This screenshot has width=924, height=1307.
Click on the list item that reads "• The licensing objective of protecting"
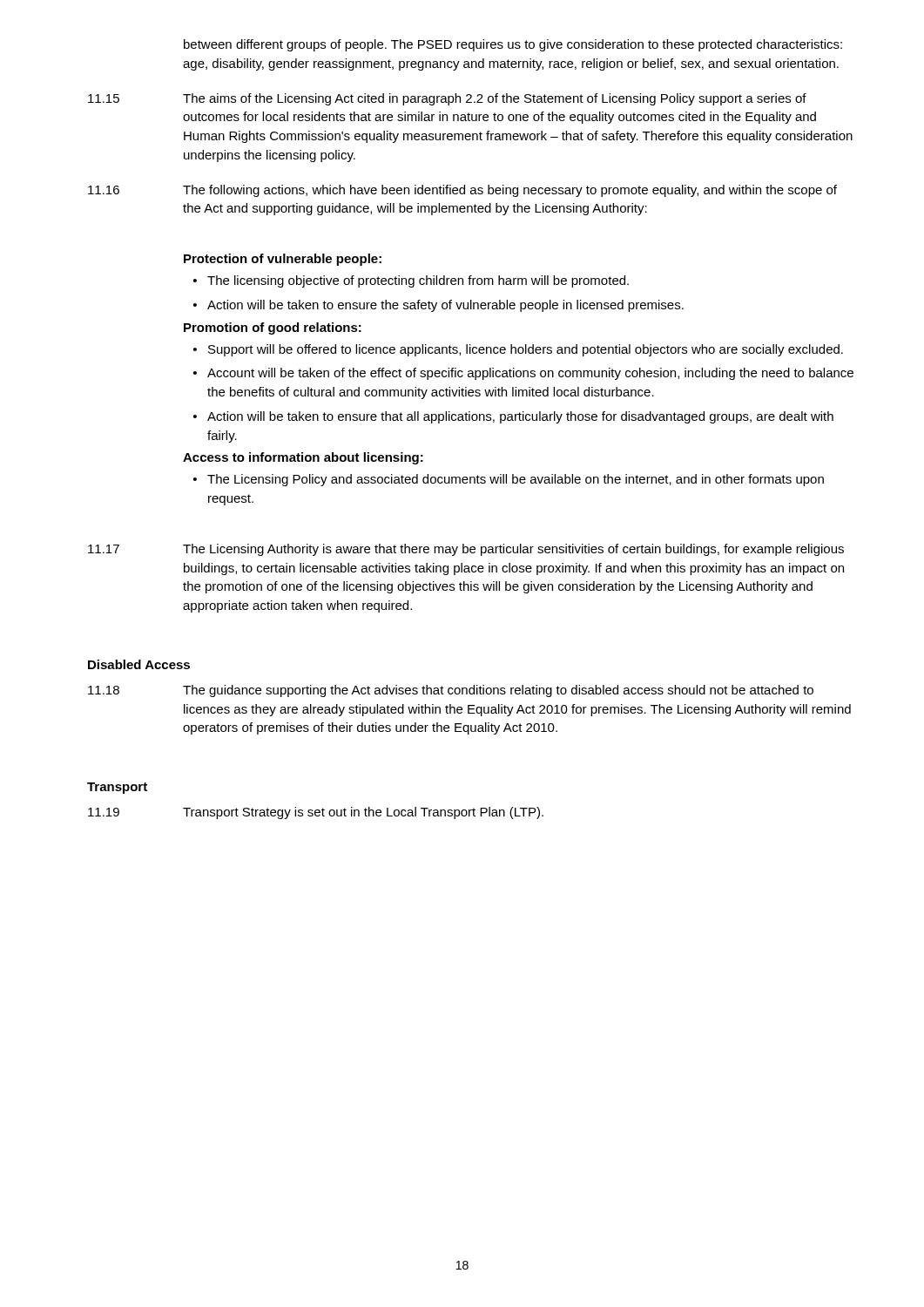pos(519,280)
